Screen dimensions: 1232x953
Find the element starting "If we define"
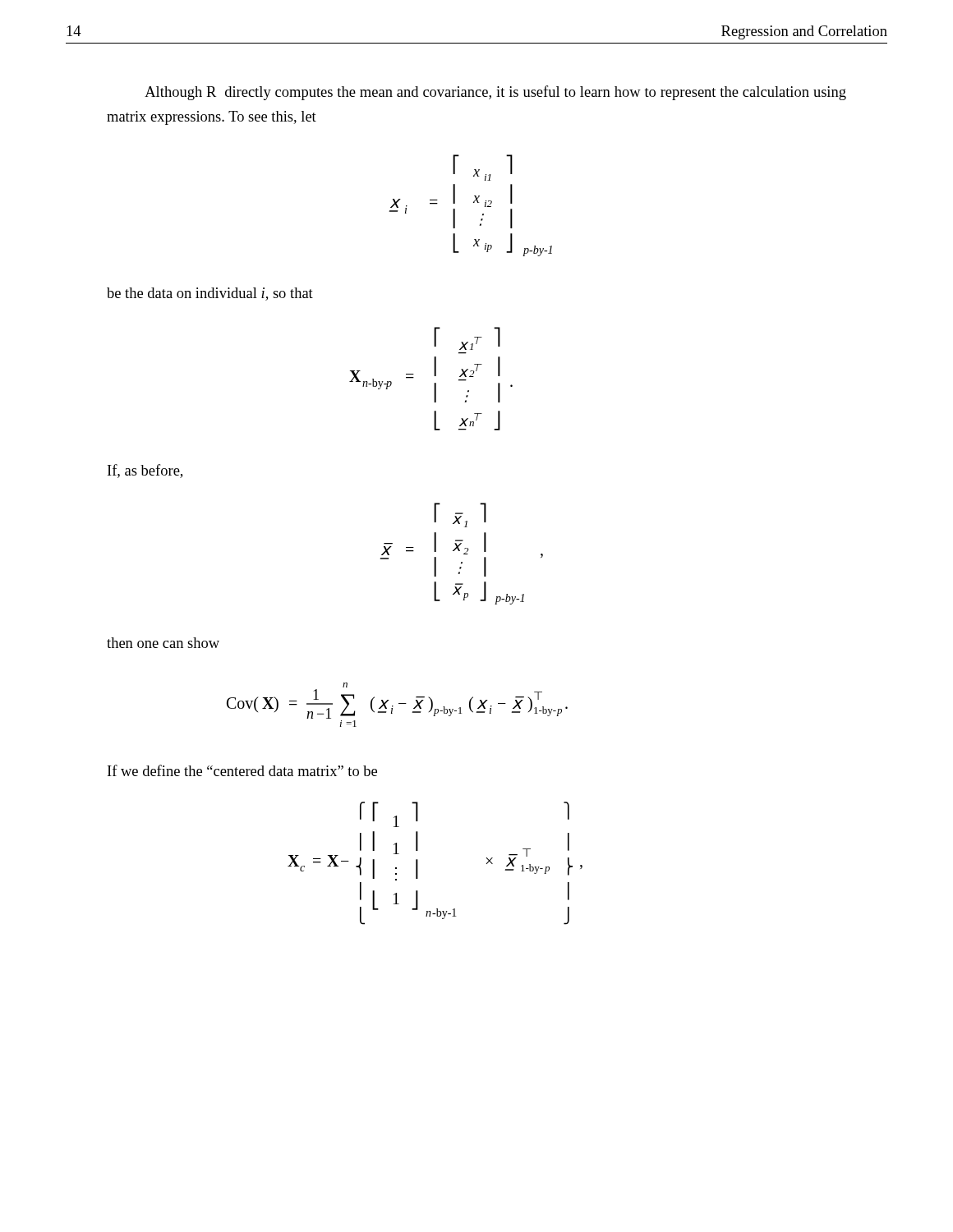242,771
